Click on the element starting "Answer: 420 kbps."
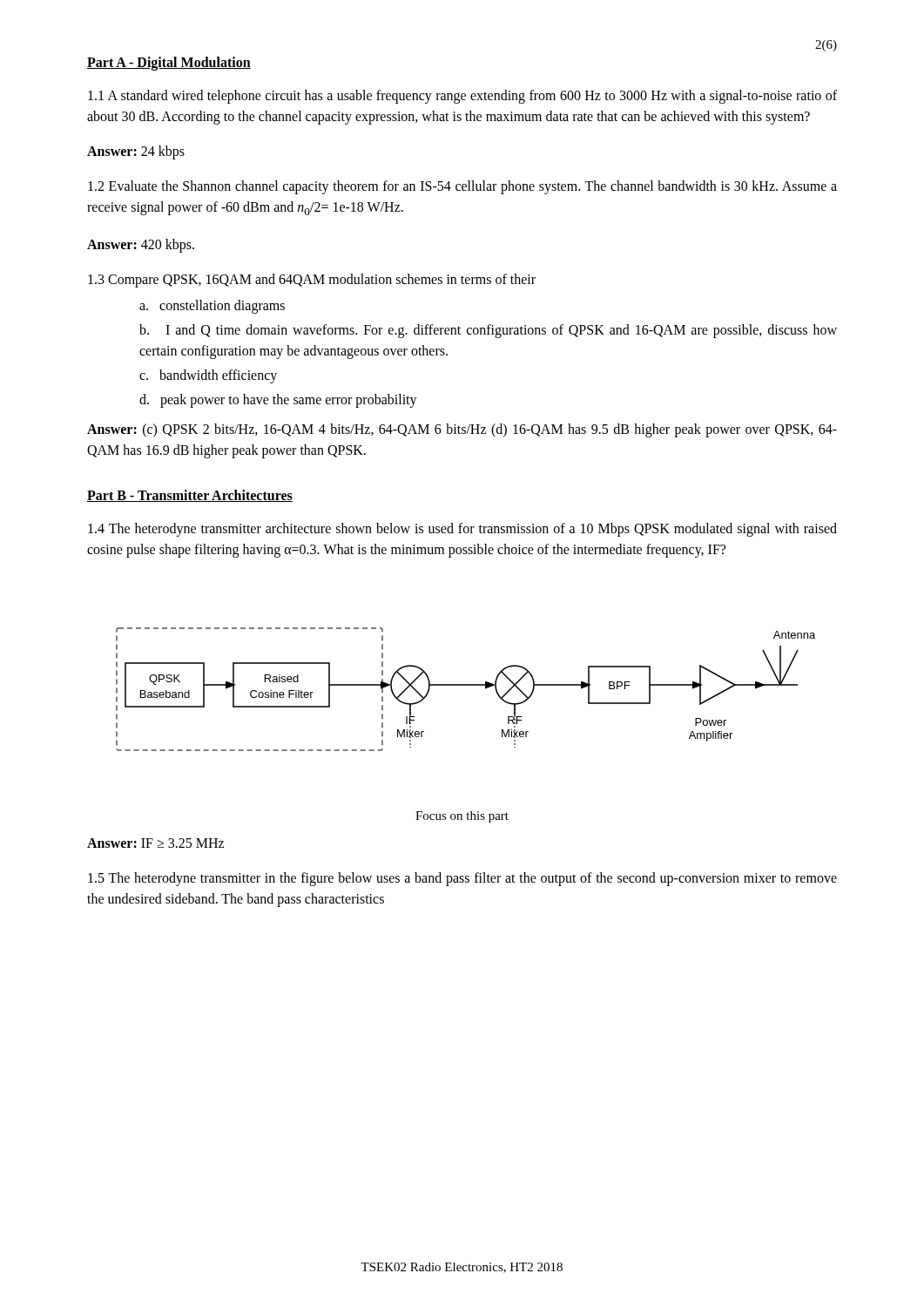This screenshot has height=1307, width=924. pyautogui.click(x=141, y=245)
